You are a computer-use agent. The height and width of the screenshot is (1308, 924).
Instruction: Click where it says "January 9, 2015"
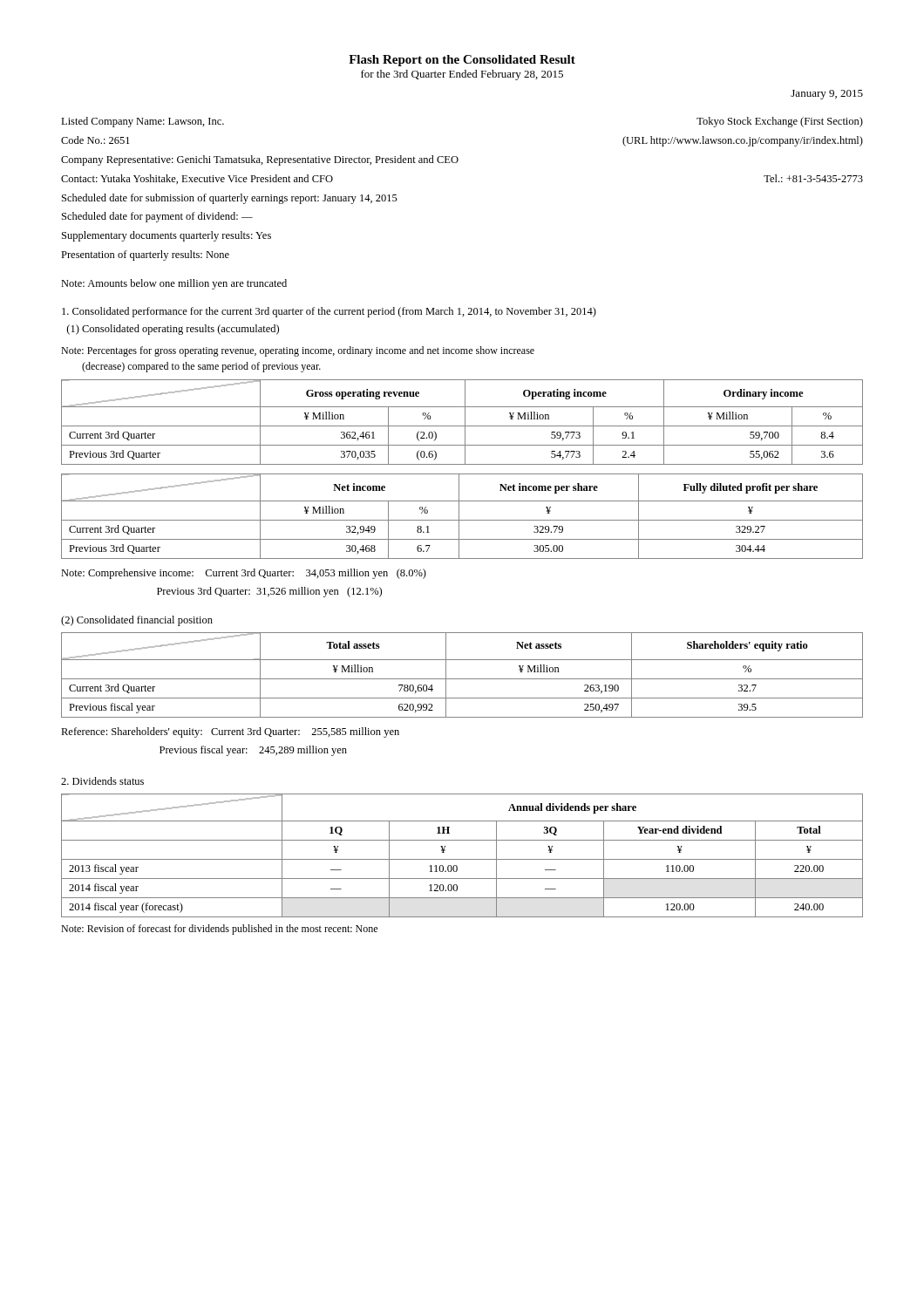pyautogui.click(x=827, y=93)
